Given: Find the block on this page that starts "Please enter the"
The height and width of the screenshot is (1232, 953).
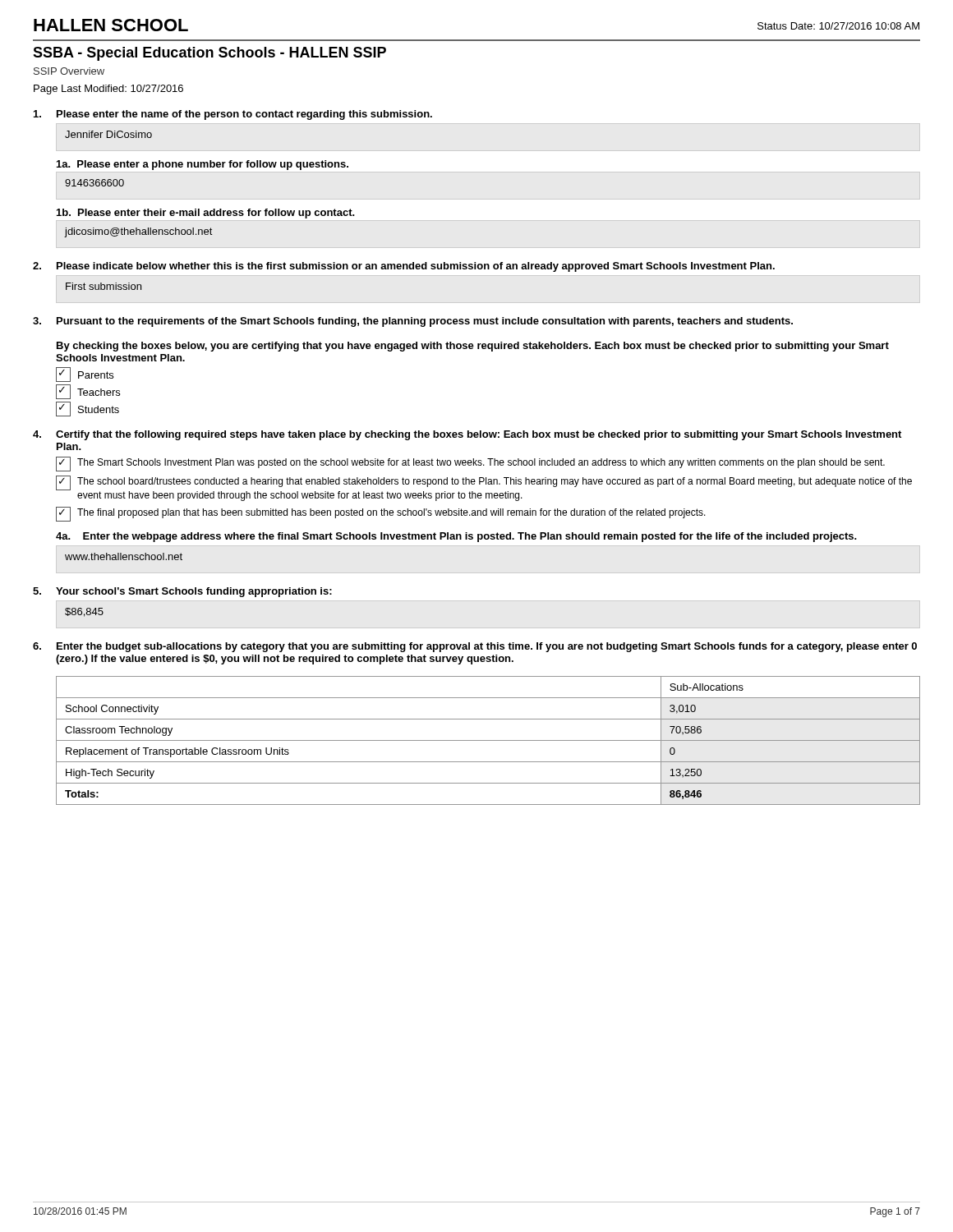Looking at the screenshot, I should coord(233,115).
